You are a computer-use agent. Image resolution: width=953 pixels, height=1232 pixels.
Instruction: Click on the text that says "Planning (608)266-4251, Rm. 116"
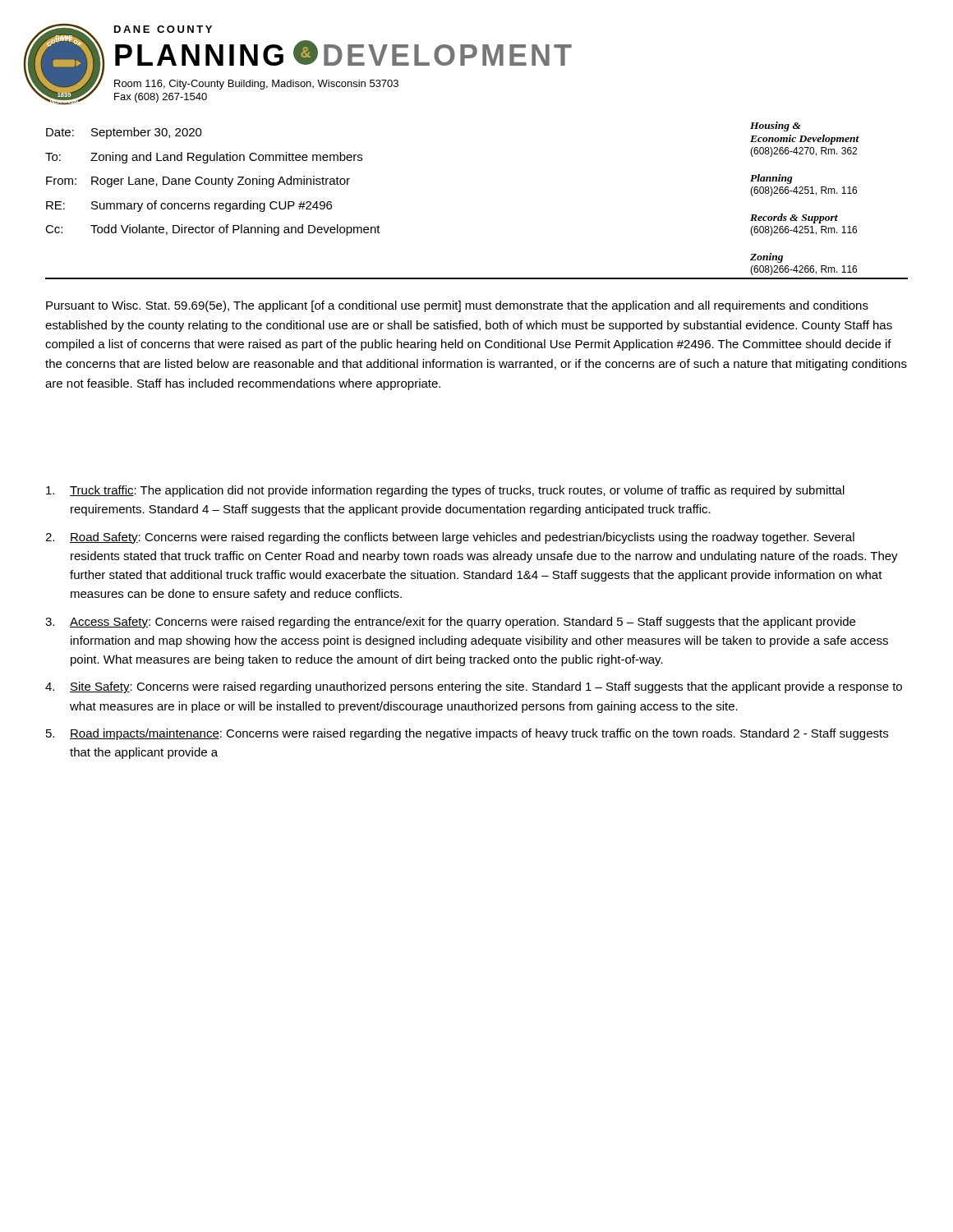[x=830, y=184]
